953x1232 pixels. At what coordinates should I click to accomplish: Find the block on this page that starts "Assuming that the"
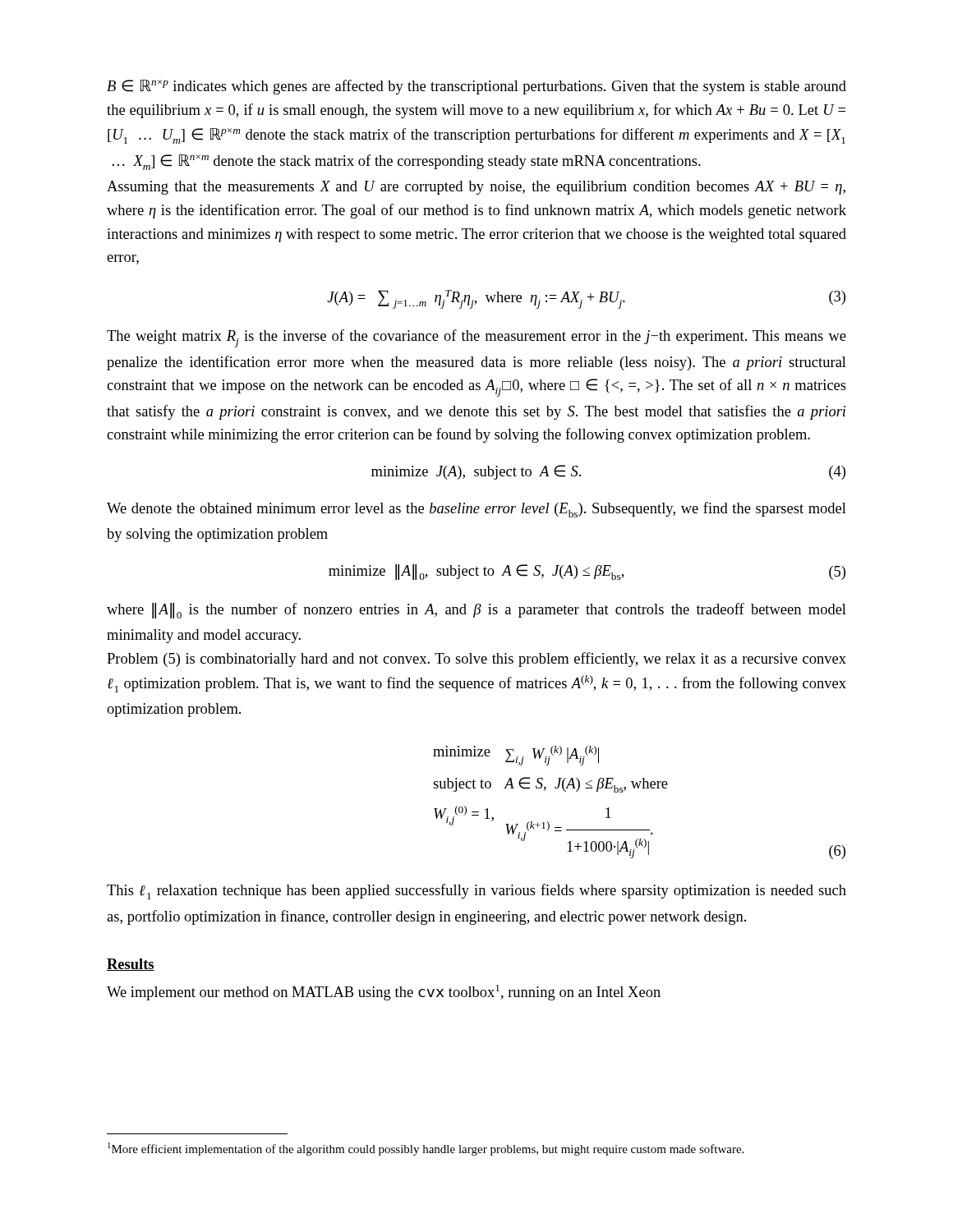[476, 222]
